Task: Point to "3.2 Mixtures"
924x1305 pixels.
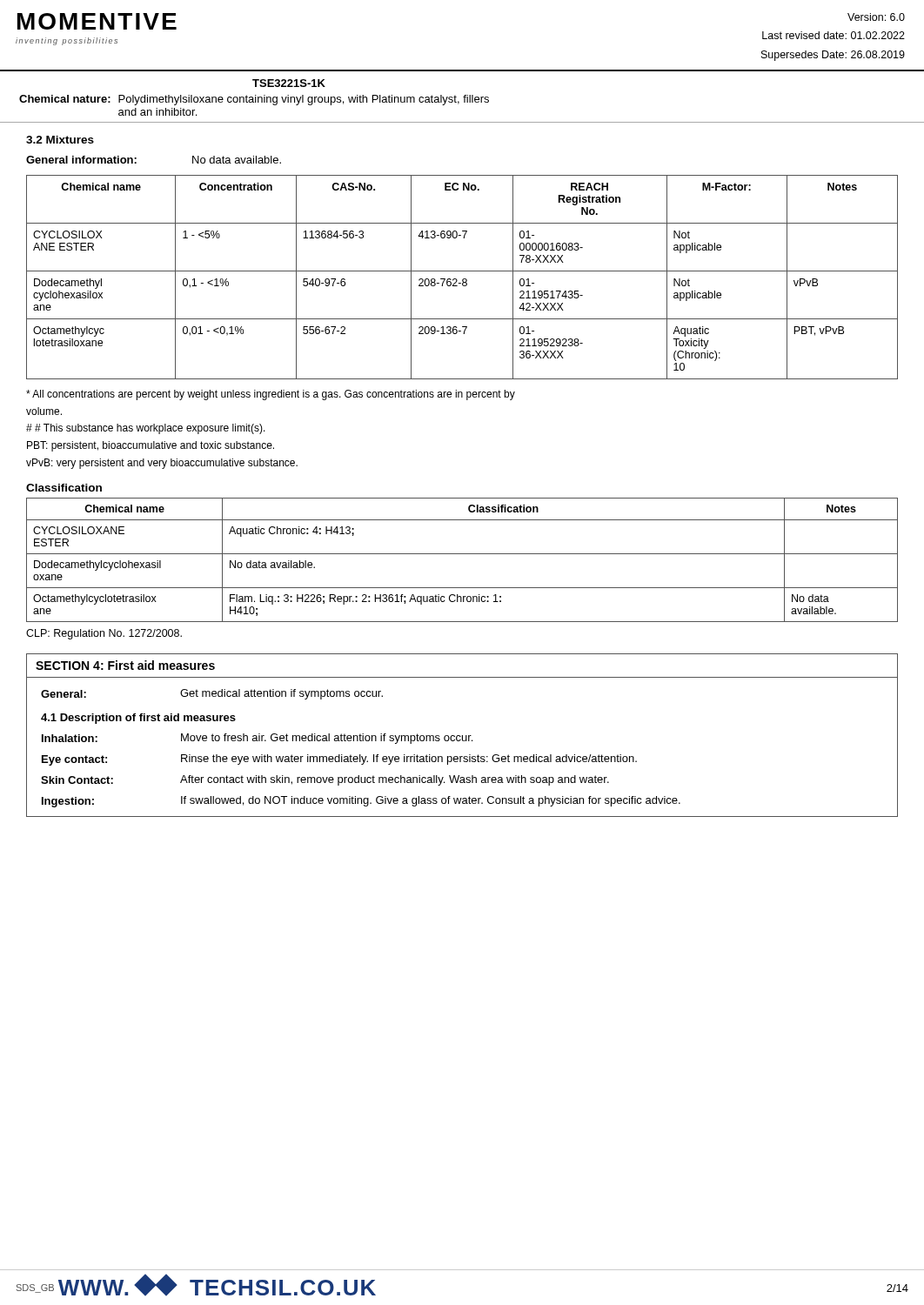Action: [60, 139]
